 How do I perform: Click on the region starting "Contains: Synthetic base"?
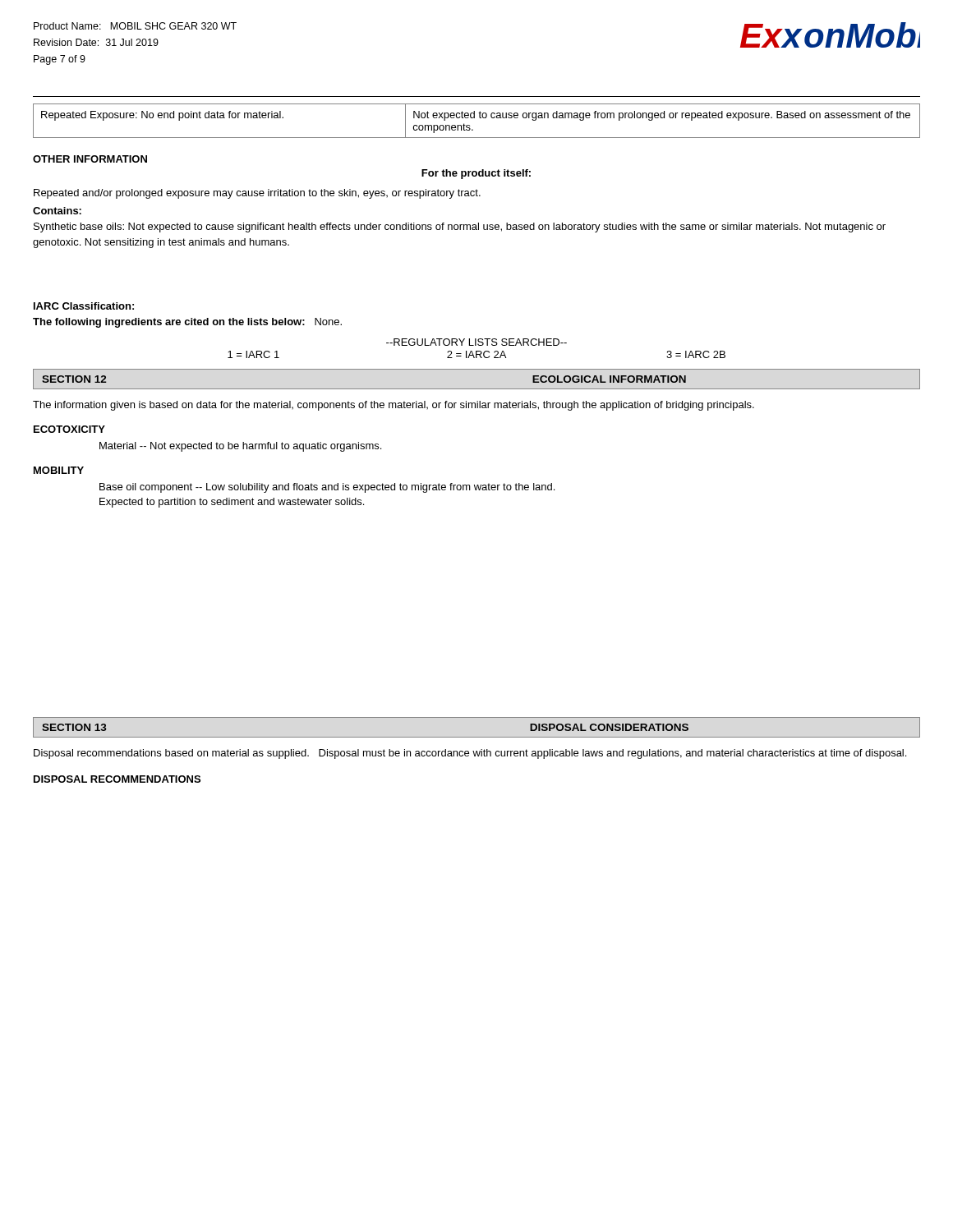[x=459, y=226]
